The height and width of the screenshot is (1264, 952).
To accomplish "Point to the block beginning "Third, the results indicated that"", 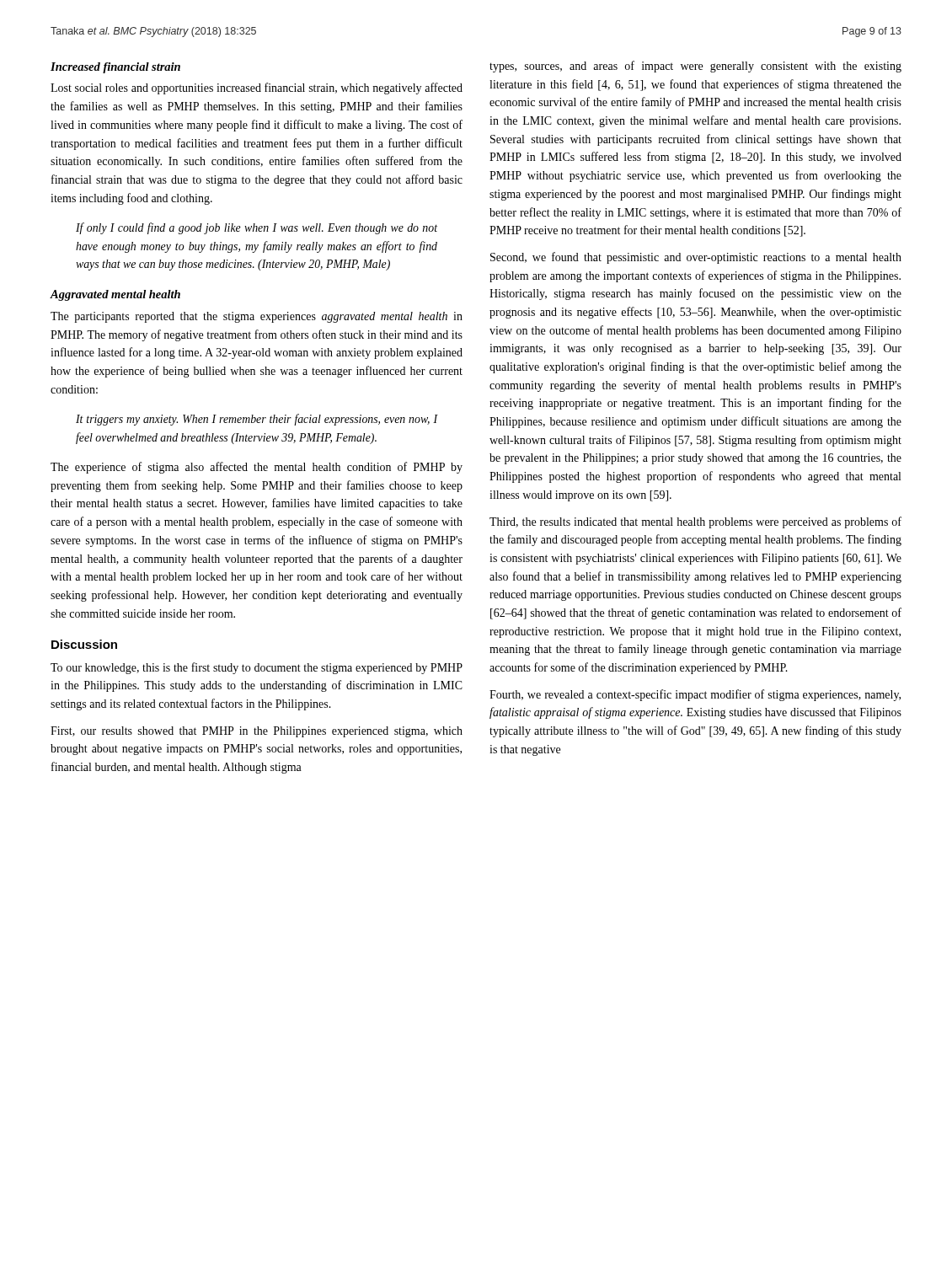I will pos(695,595).
